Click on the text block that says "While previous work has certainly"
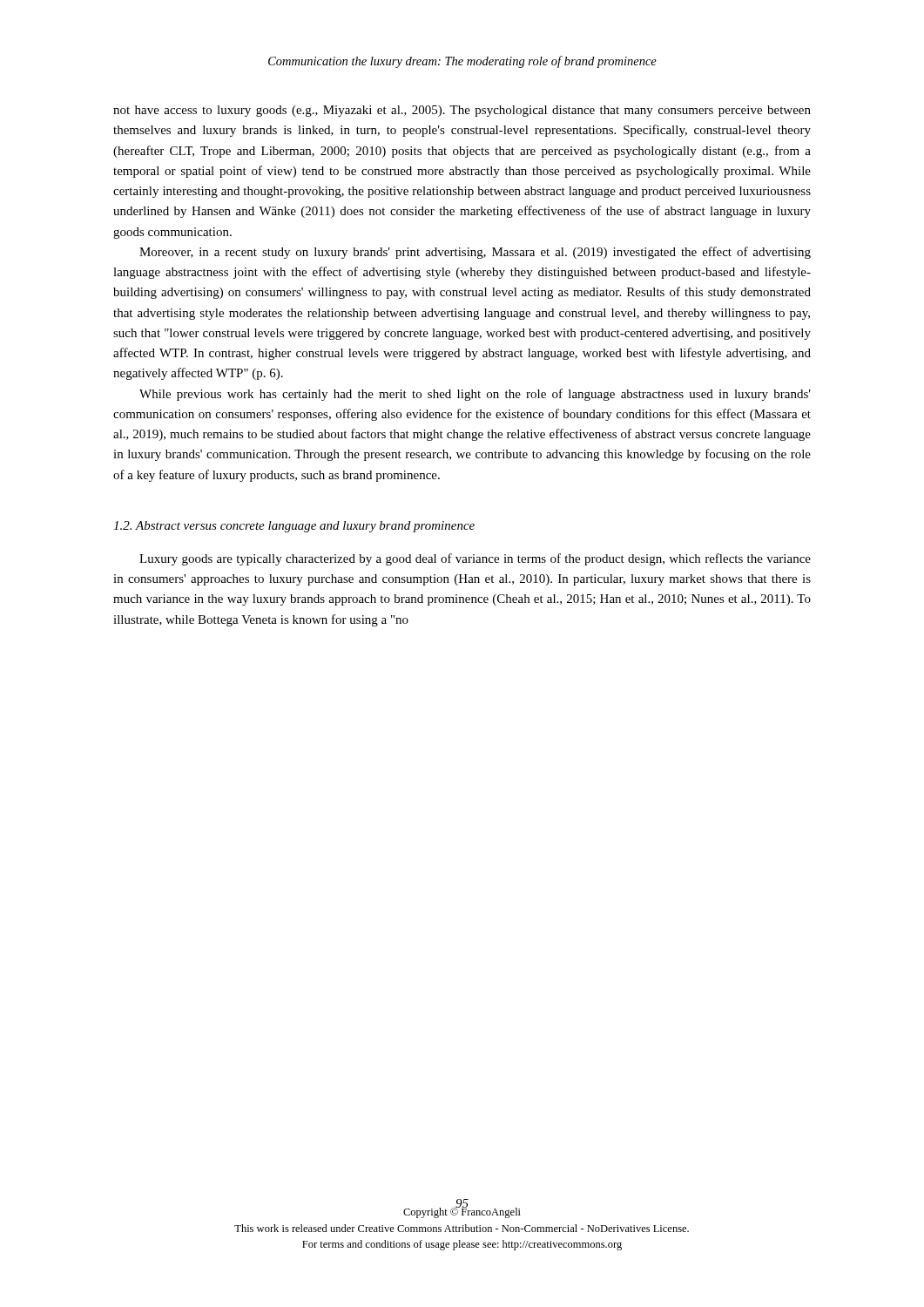The height and width of the screenshot is (1307, 924). (x=462, y=435)
